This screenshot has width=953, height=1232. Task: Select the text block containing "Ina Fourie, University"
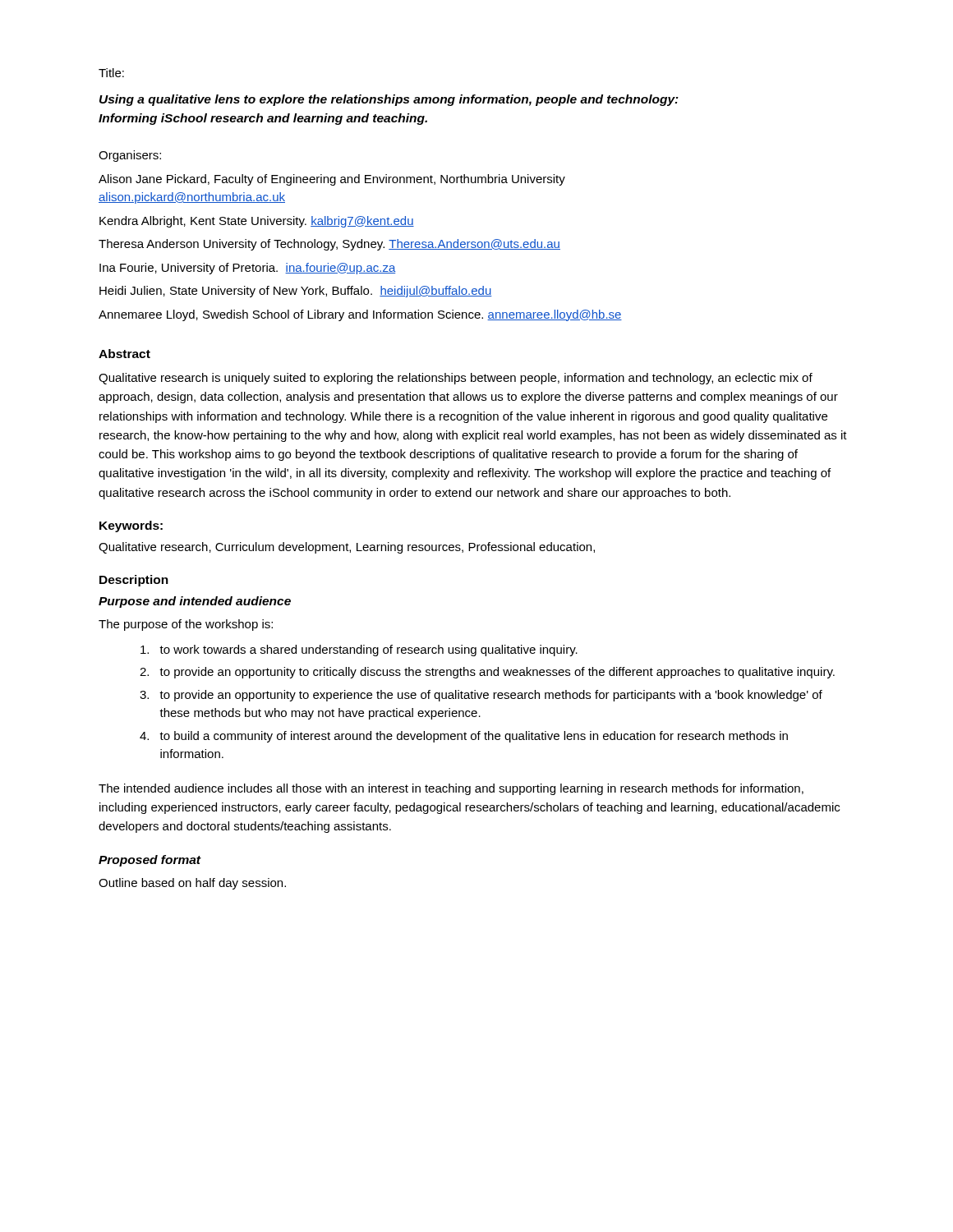pos(247,267)
